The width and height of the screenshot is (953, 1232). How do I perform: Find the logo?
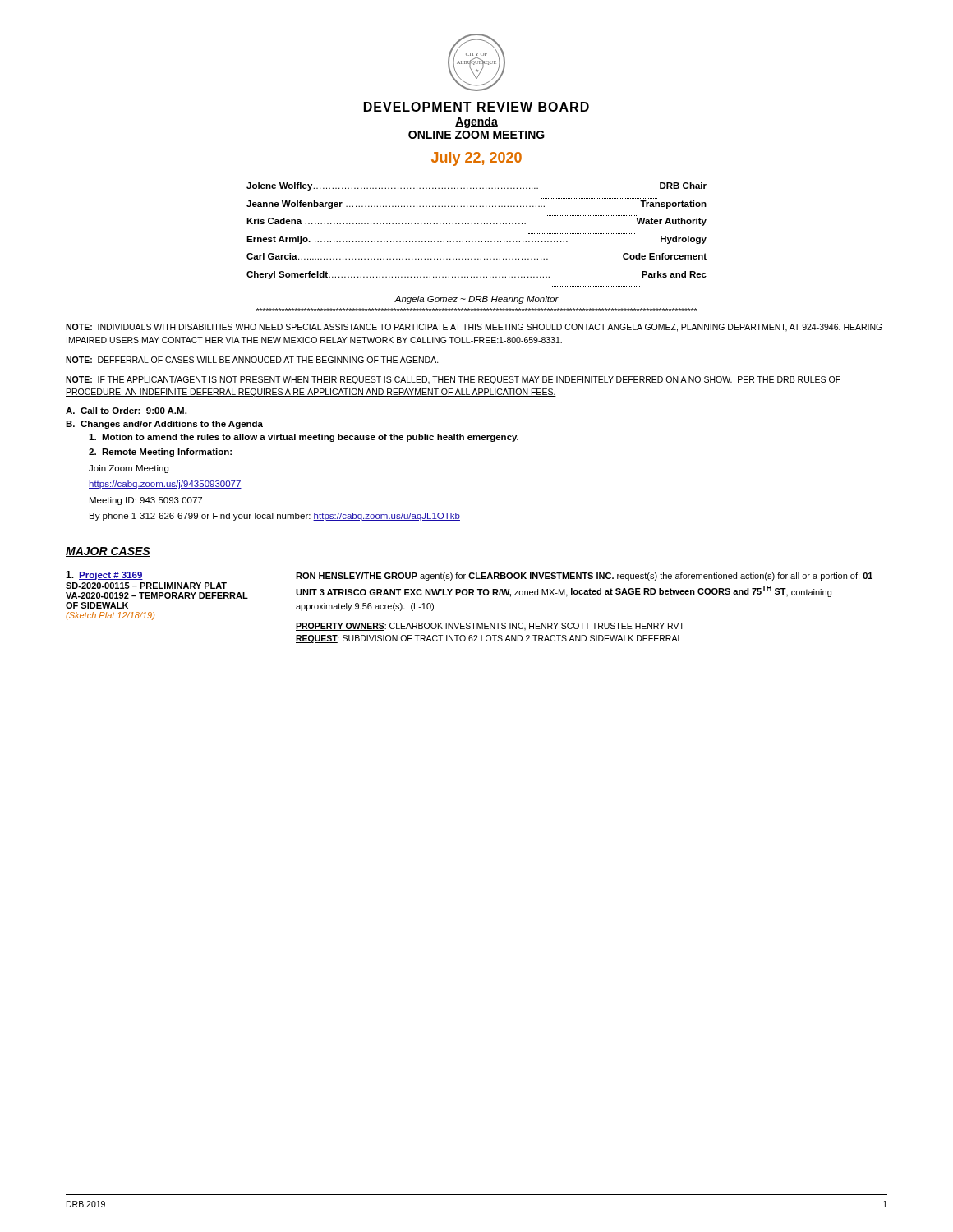[476, 63]
